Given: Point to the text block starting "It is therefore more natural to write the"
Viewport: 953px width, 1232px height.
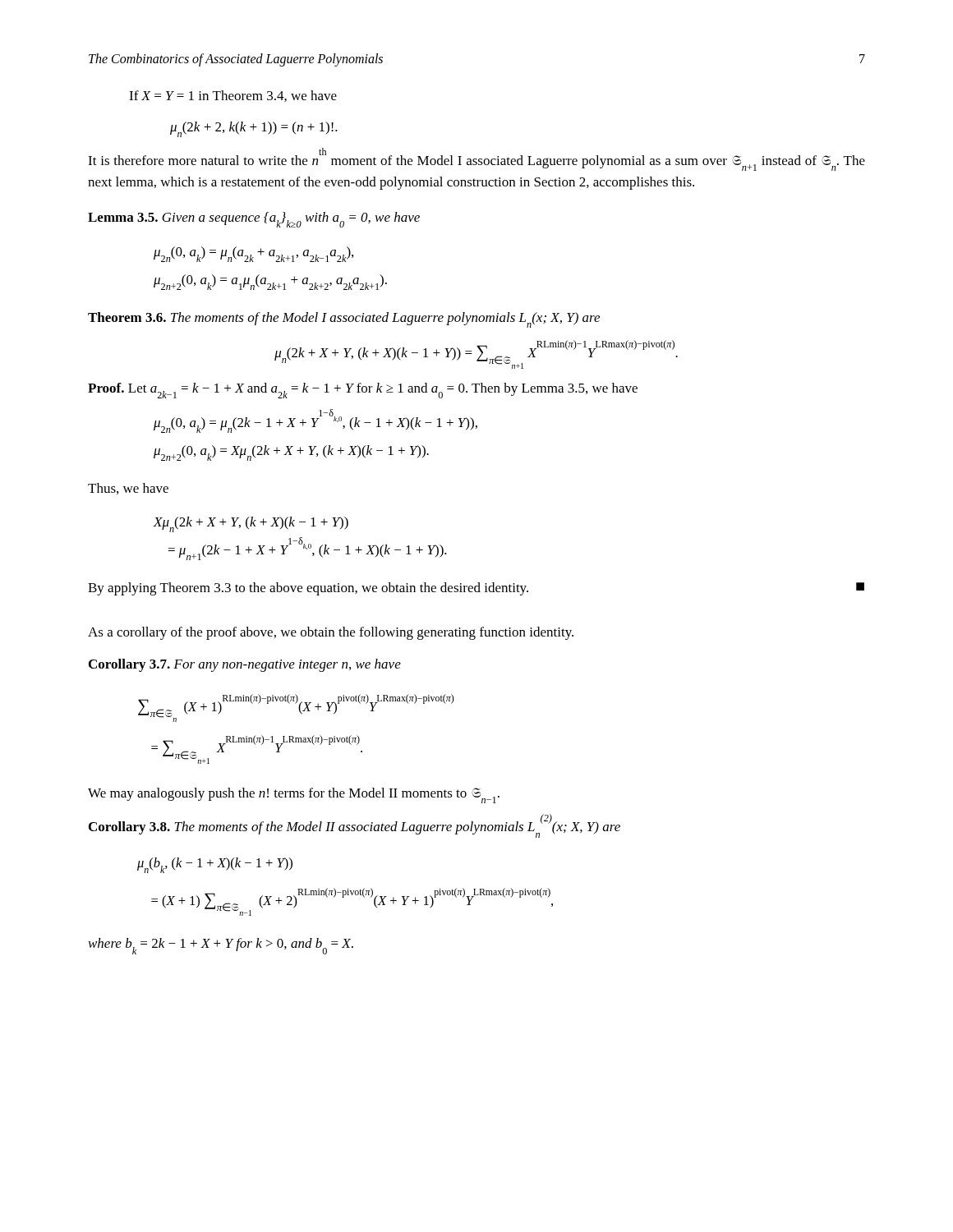Looking at the screenshot, I should 476,170.
